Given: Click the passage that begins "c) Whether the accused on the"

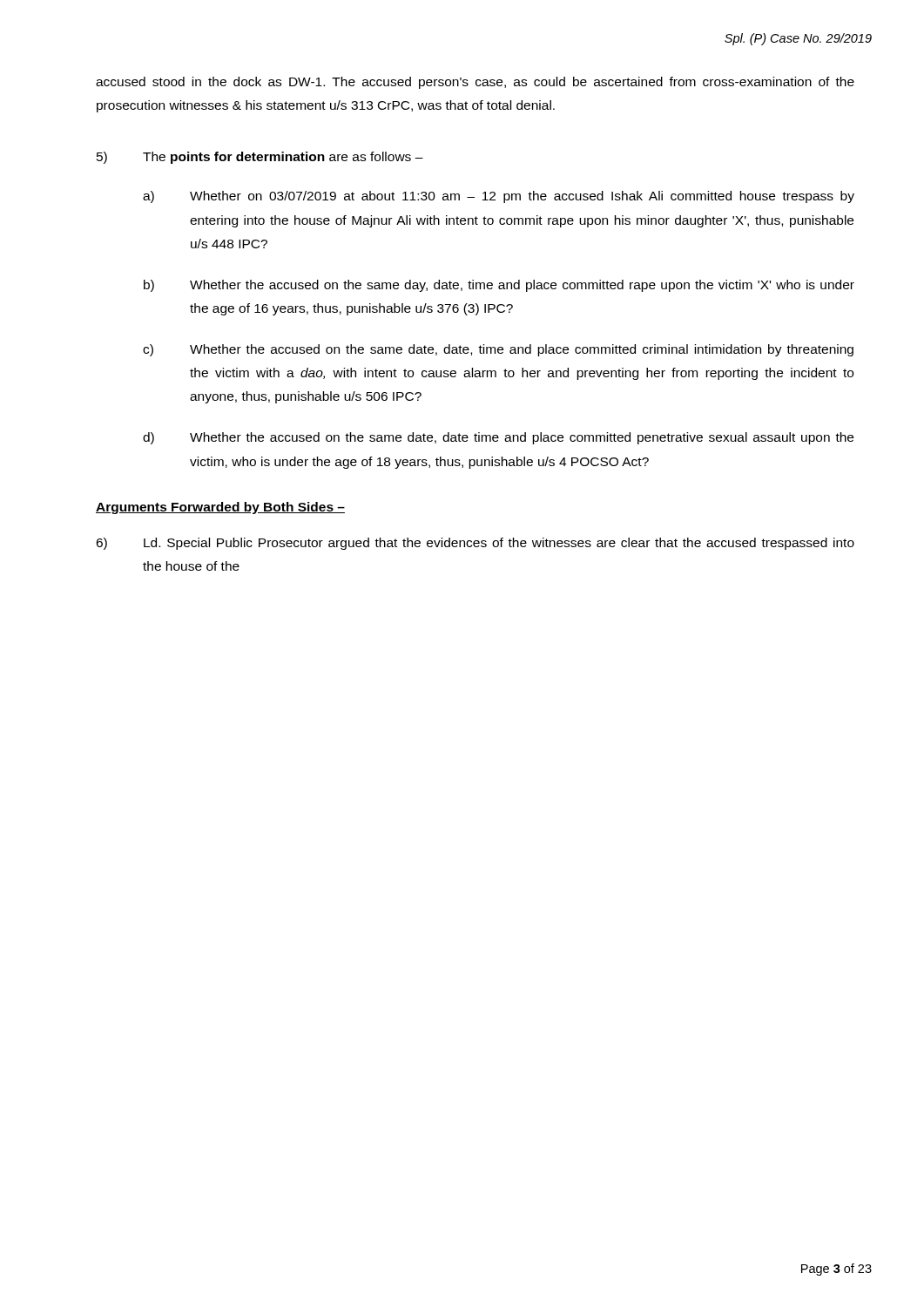Looking at the screenshot, I should click(x=499, y=373).
